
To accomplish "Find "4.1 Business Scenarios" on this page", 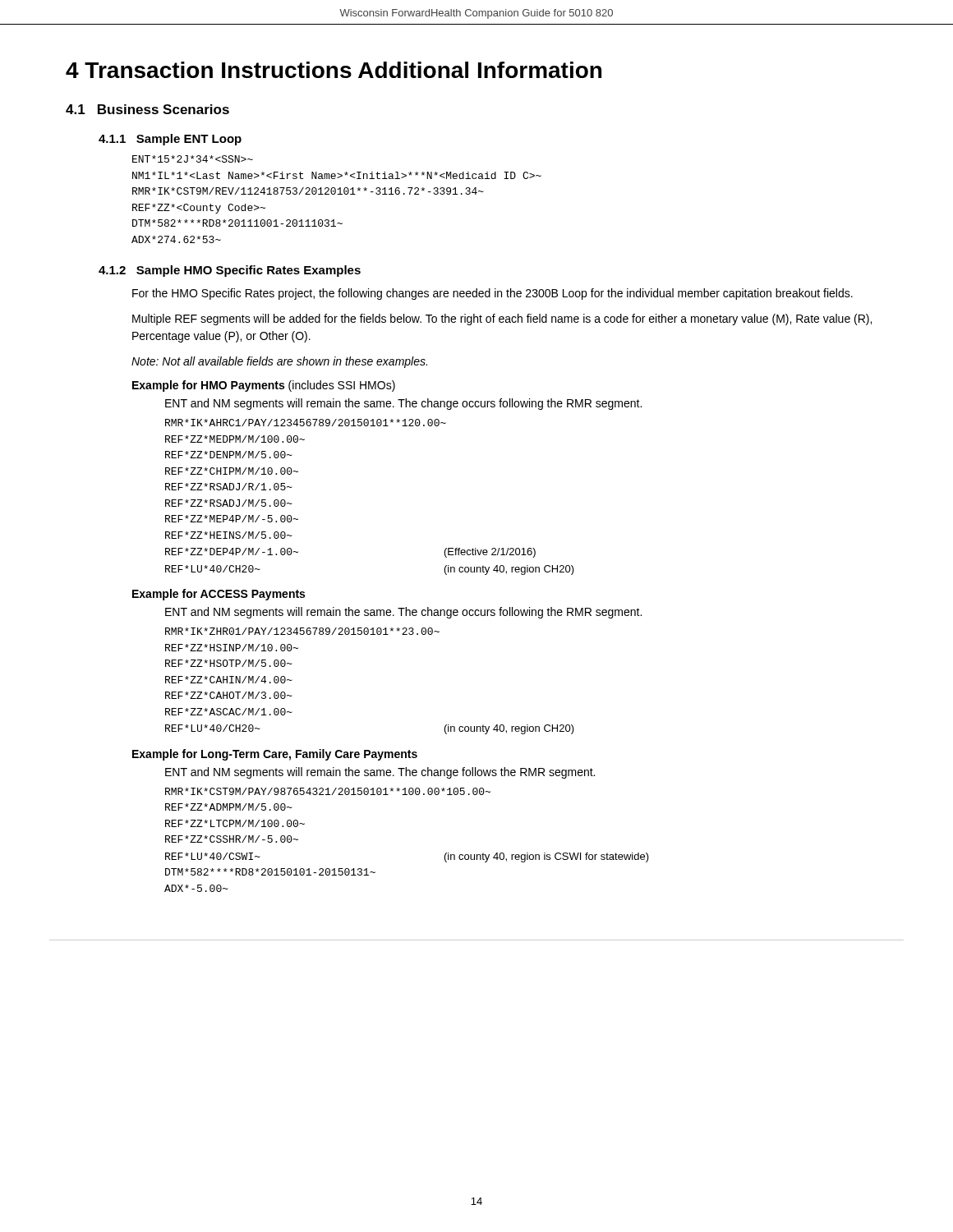I will click(x=148, y=110).
